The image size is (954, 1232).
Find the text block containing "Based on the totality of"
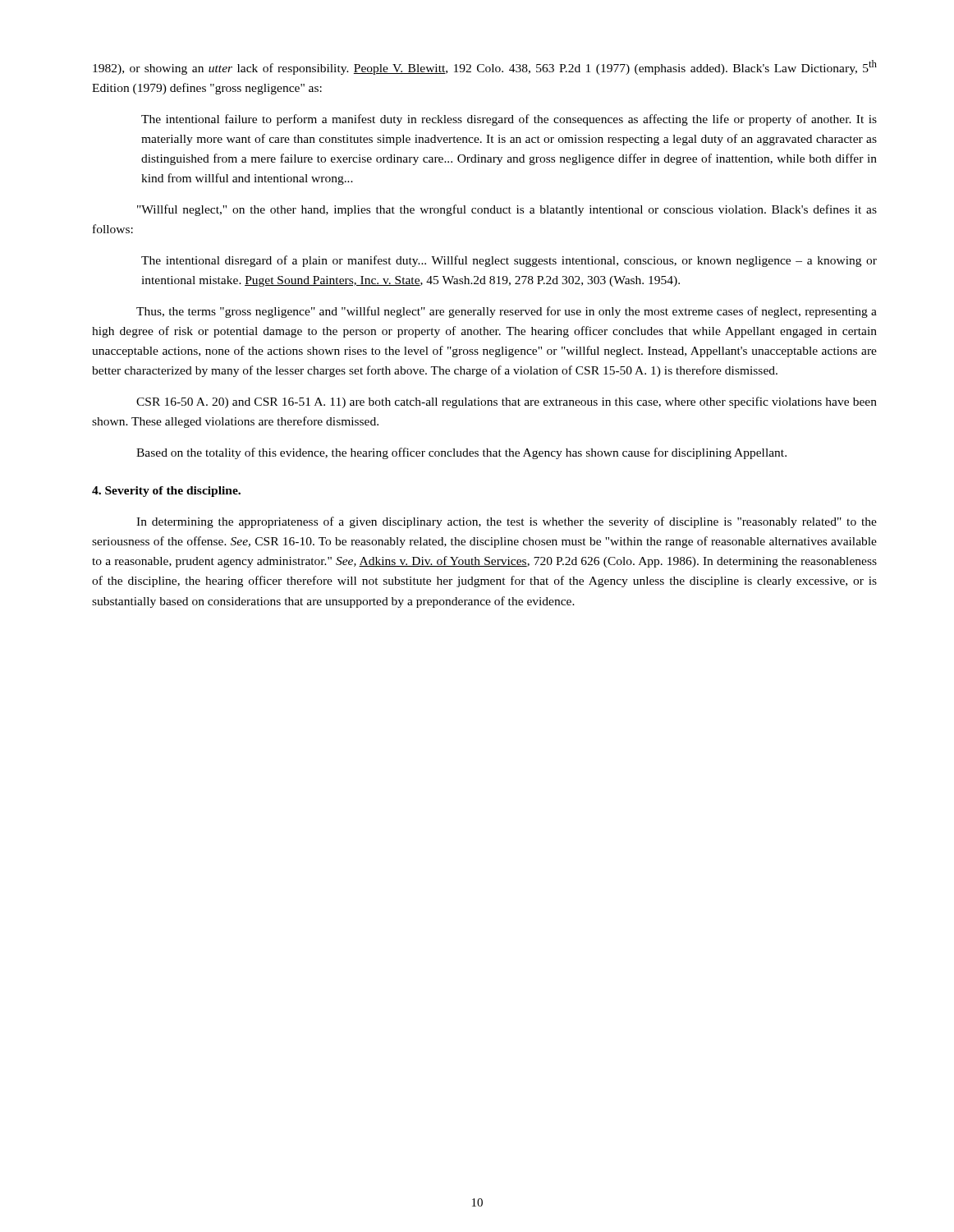click(484, 453)
